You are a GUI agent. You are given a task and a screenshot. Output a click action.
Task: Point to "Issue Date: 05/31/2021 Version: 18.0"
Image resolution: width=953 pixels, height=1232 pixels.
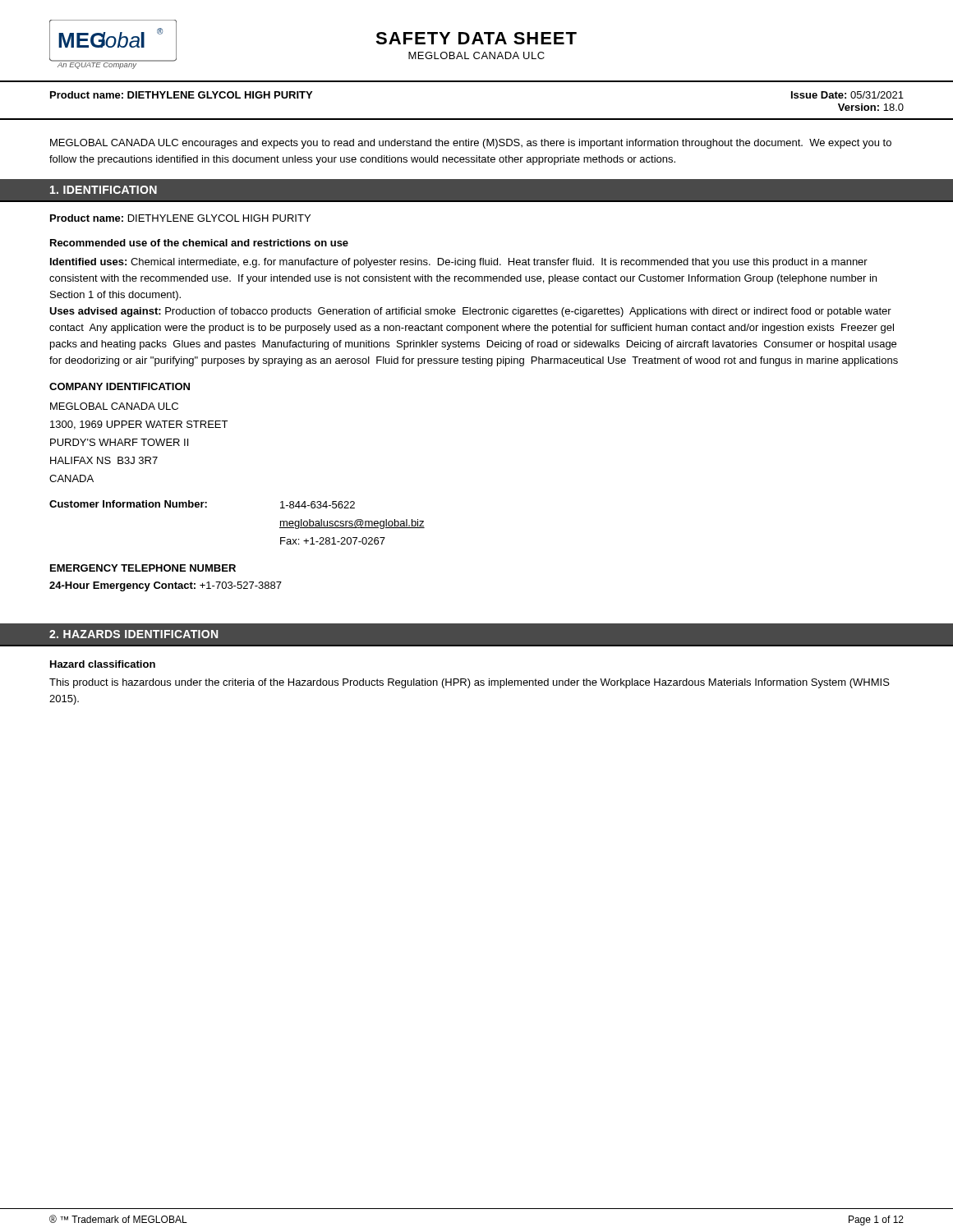pos(847,101)
